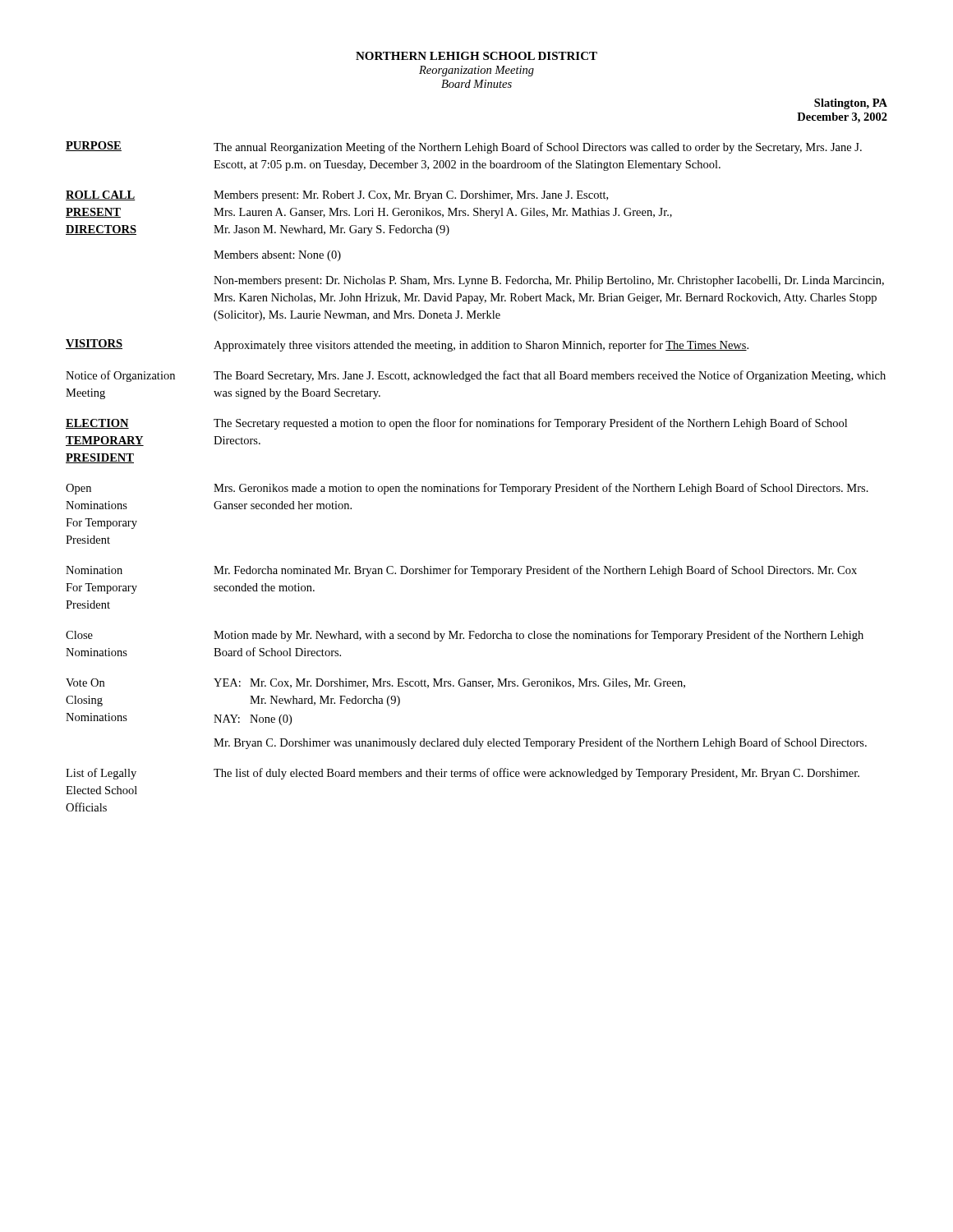Locate the text containing "List of LegallyElected SchoolOfficials"
This screenshot has height=1232, width=953.
click(102, 791)
